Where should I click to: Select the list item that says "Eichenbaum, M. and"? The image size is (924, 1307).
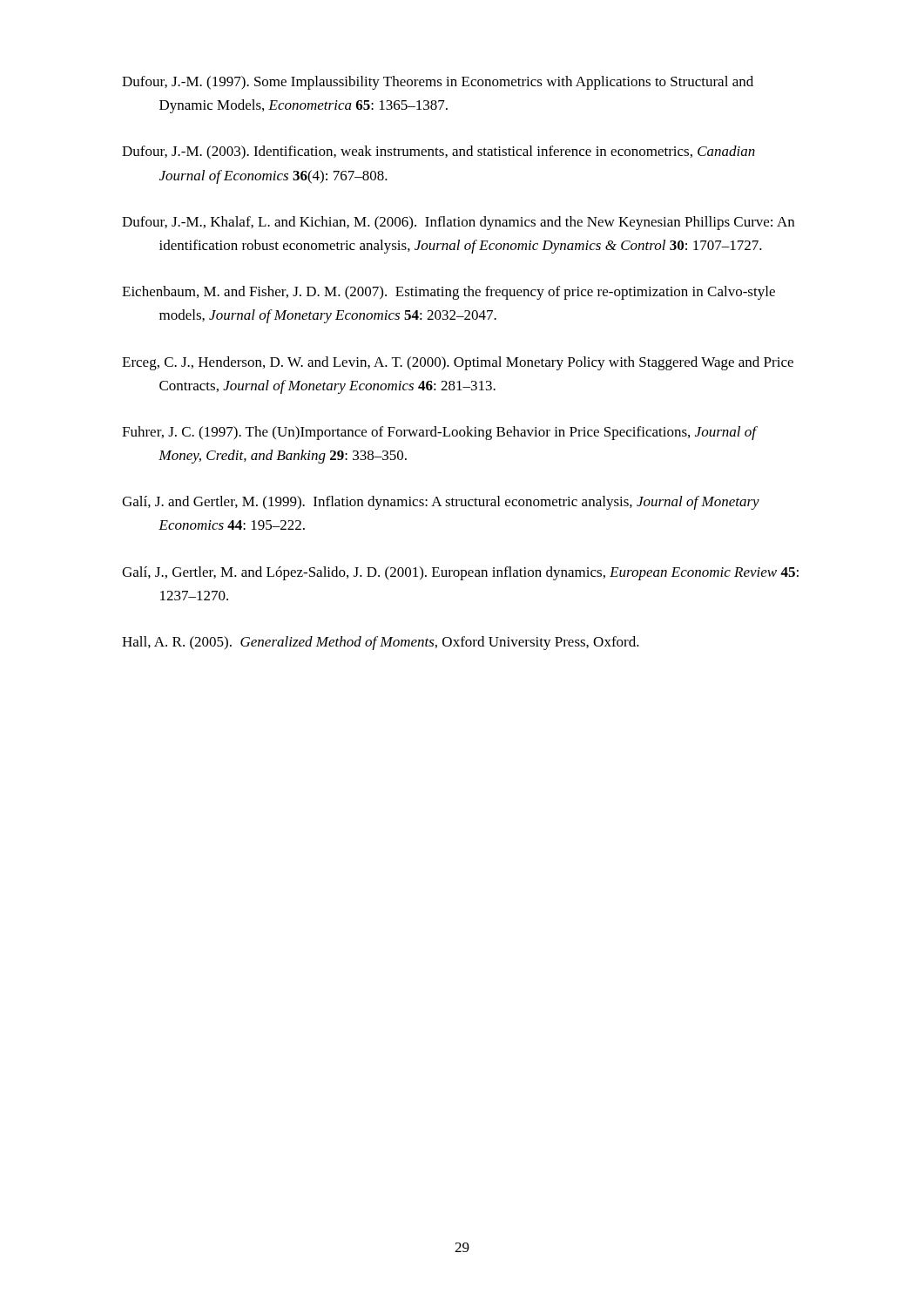(449, 303)
